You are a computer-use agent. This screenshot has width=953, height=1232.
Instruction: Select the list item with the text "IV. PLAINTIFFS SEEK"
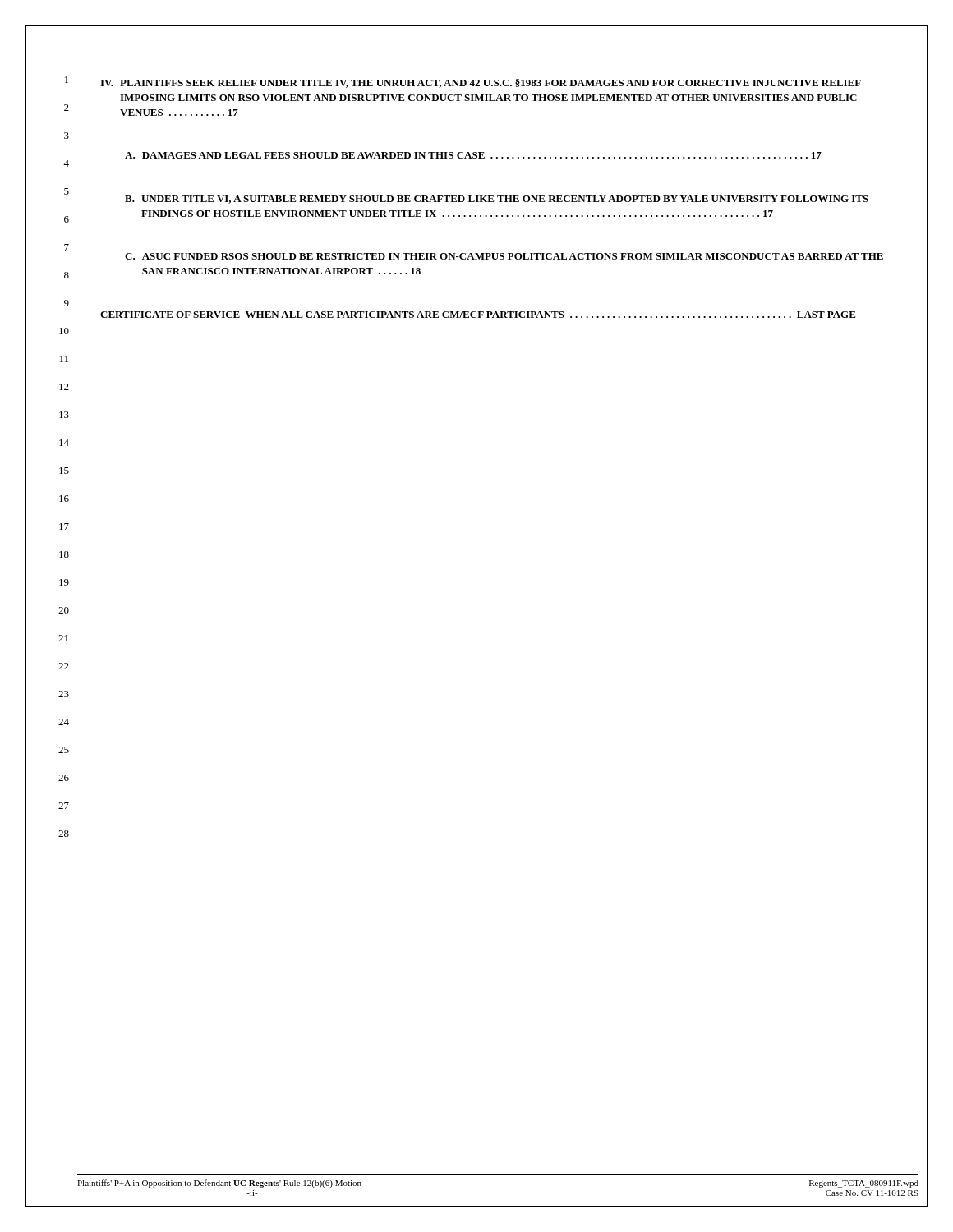coord(497,98)
